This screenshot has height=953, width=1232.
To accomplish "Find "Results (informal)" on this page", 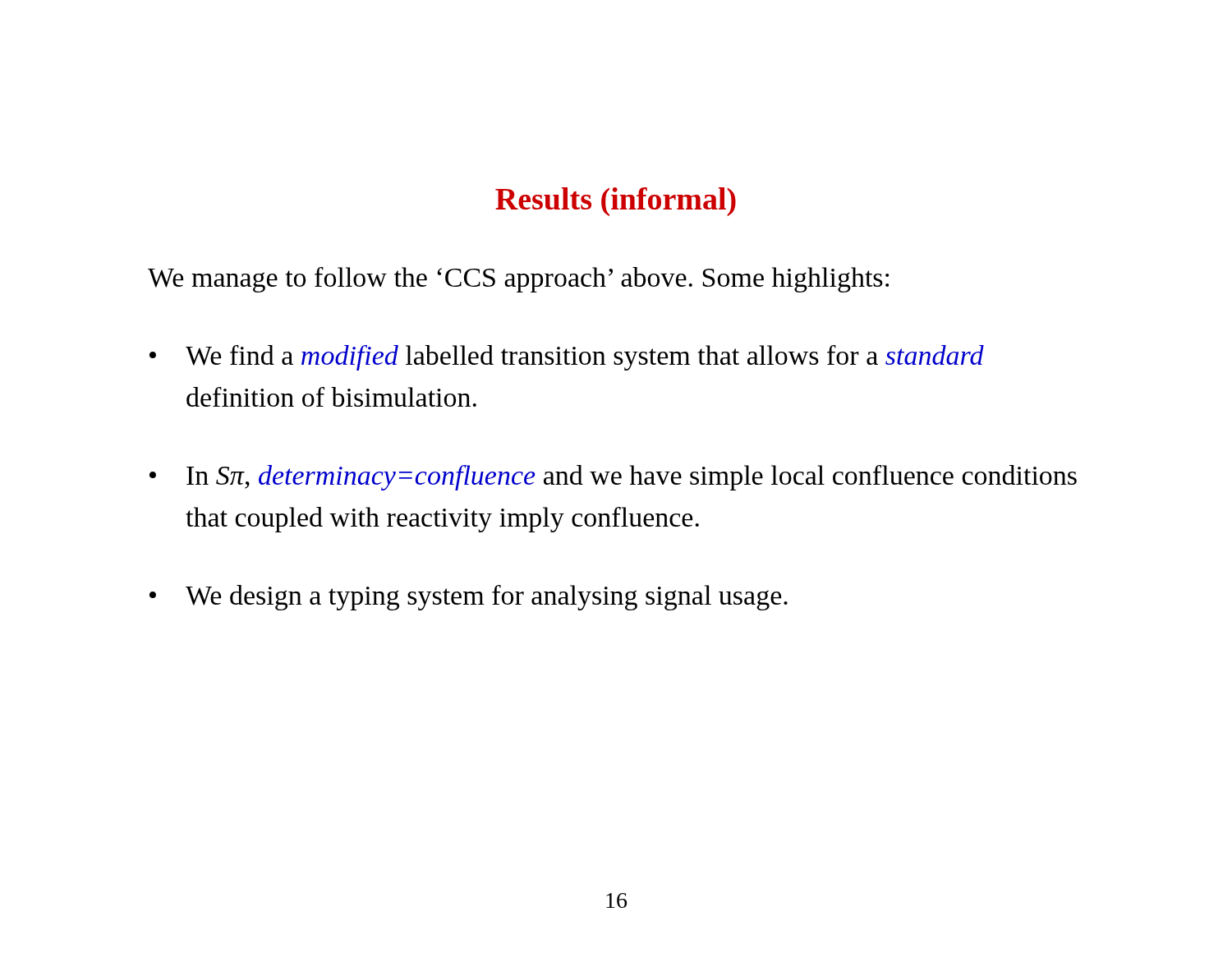I will click(x=616, y=199).
